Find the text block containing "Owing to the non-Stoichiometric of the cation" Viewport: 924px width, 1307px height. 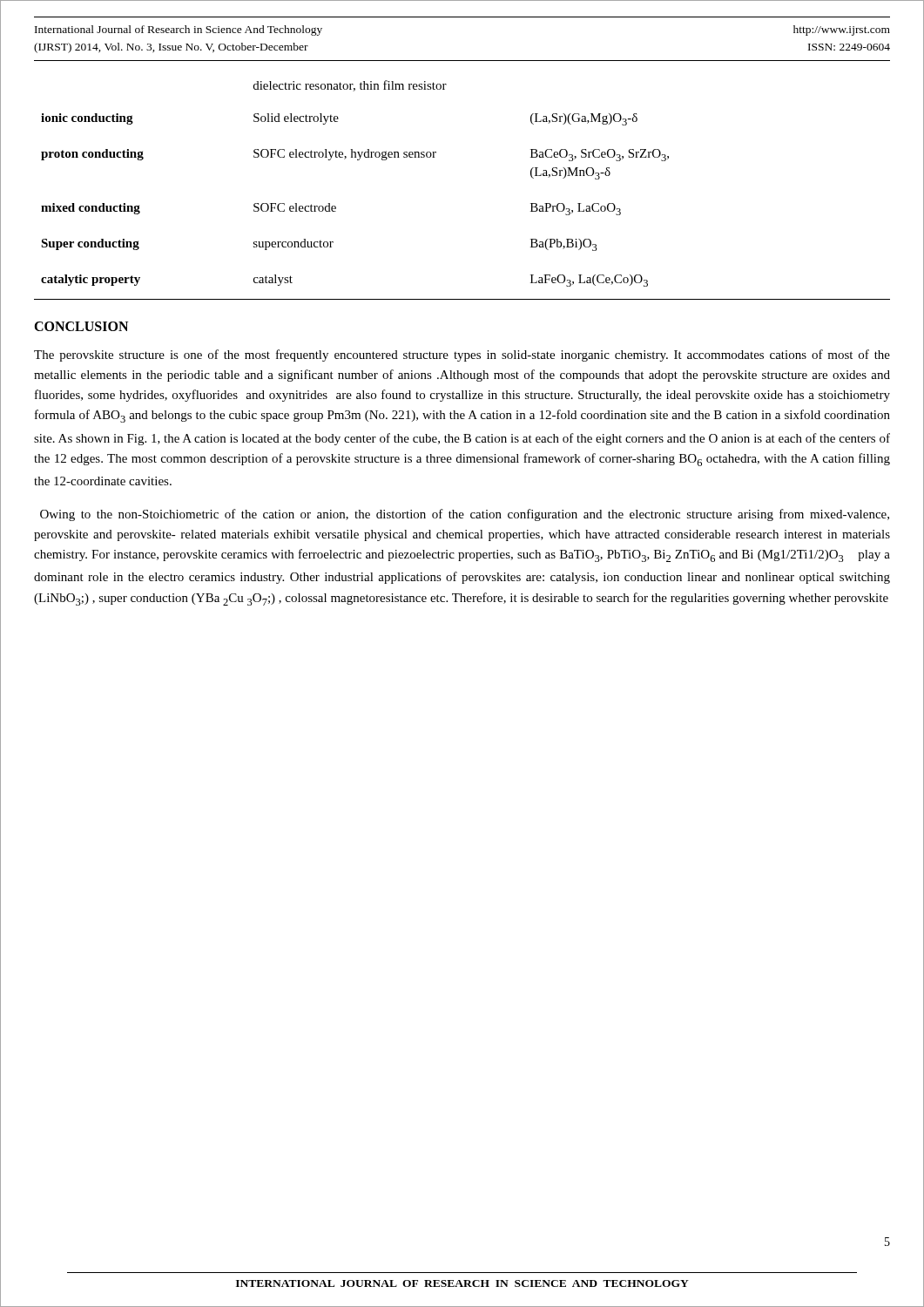coord(462,557)
